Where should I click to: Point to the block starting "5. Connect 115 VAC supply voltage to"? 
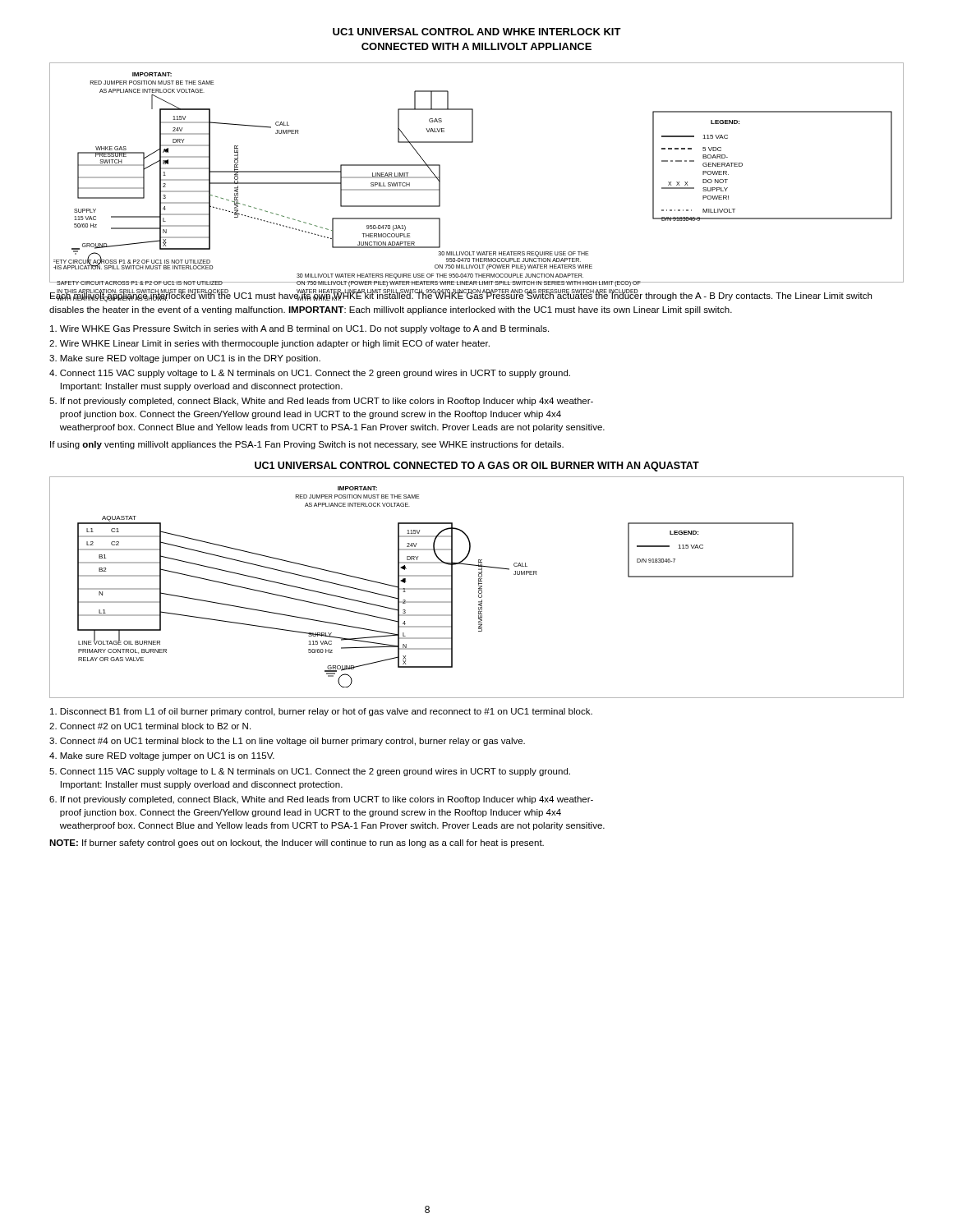tap(310, 777)
